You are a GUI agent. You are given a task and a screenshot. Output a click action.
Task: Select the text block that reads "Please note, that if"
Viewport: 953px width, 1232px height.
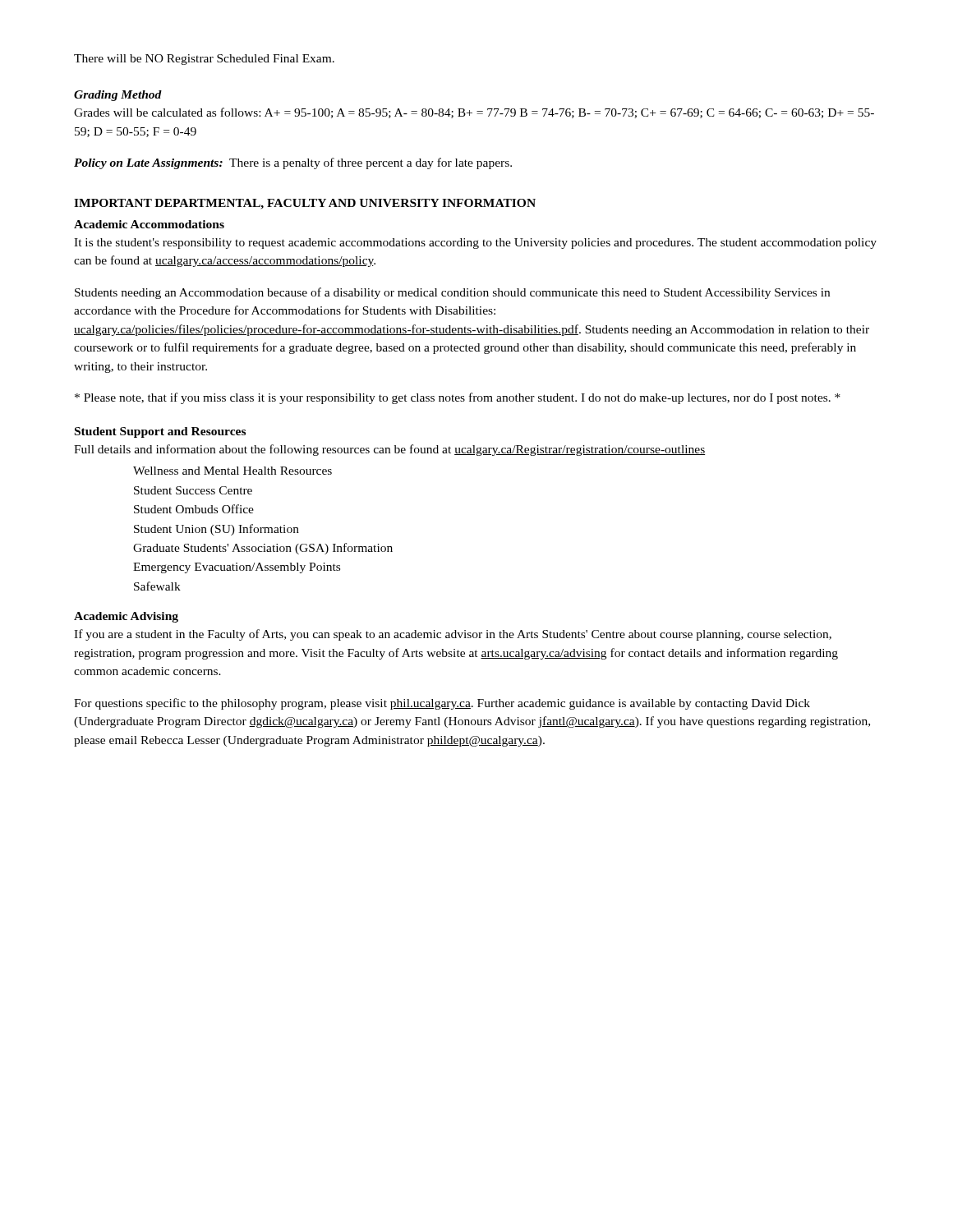pyautogui.click(x=457, y=397)
